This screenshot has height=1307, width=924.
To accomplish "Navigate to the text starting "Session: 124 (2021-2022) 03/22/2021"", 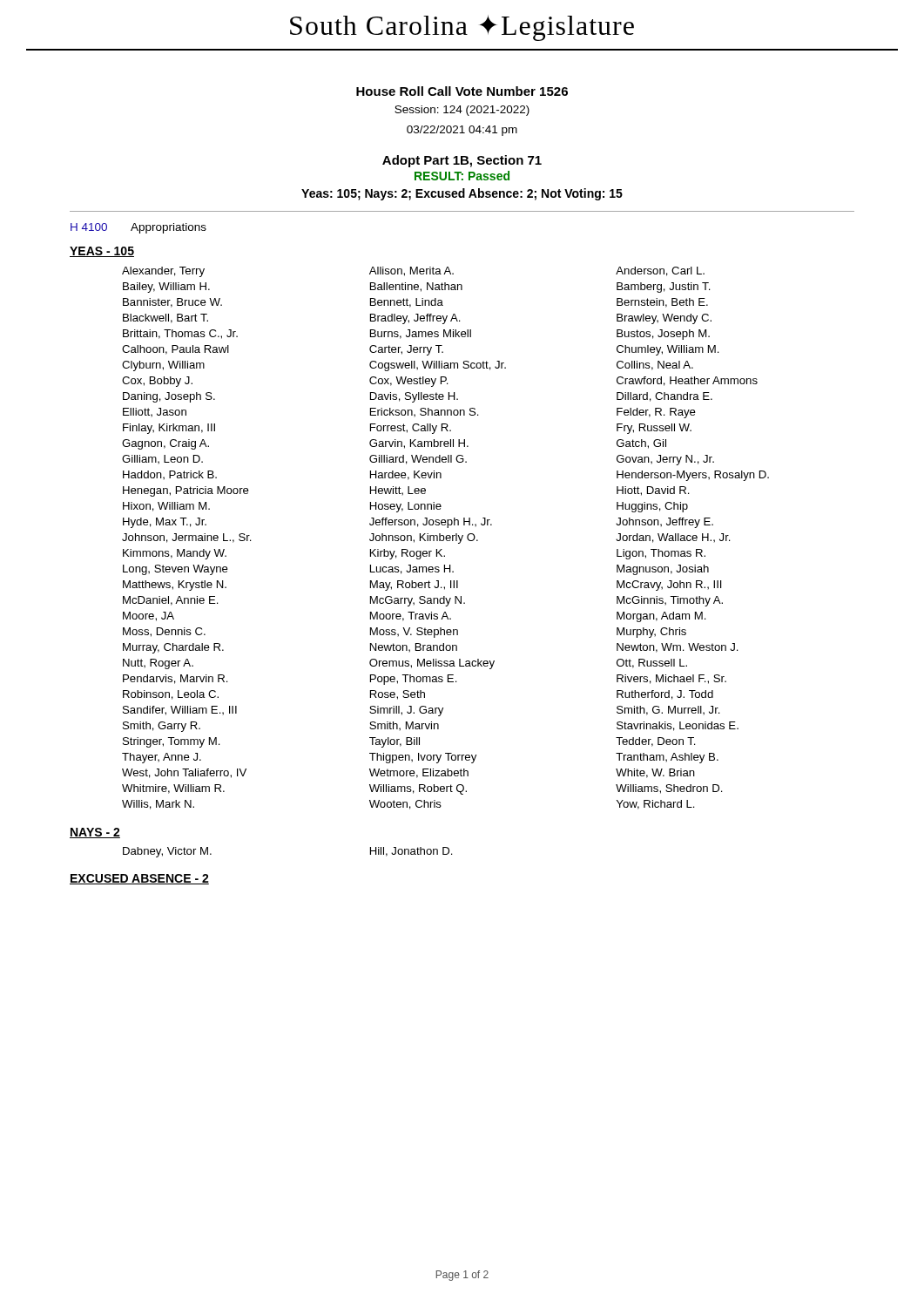I will tap(462, 119).
